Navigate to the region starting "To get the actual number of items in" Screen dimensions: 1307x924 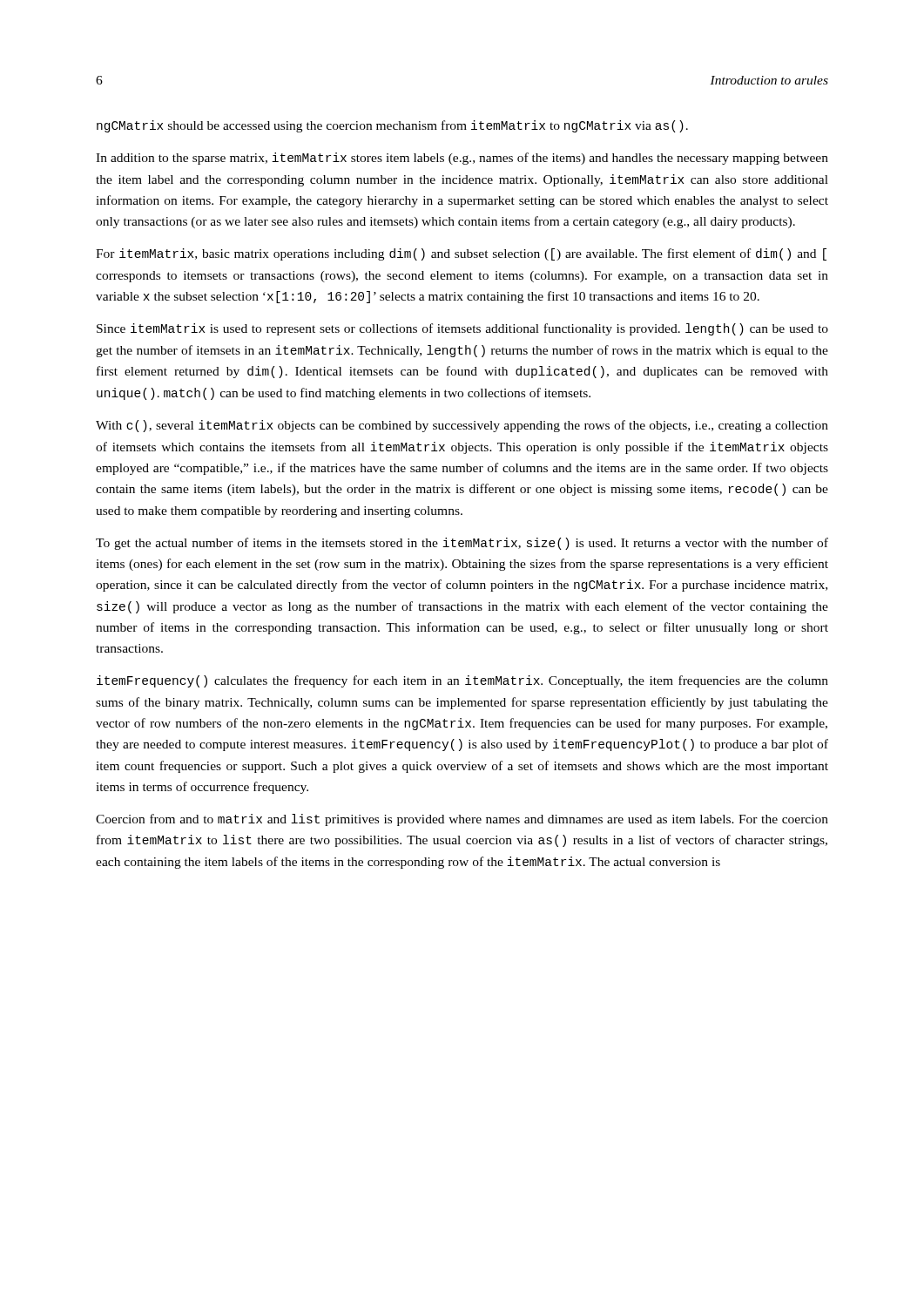tap(462, 595)
